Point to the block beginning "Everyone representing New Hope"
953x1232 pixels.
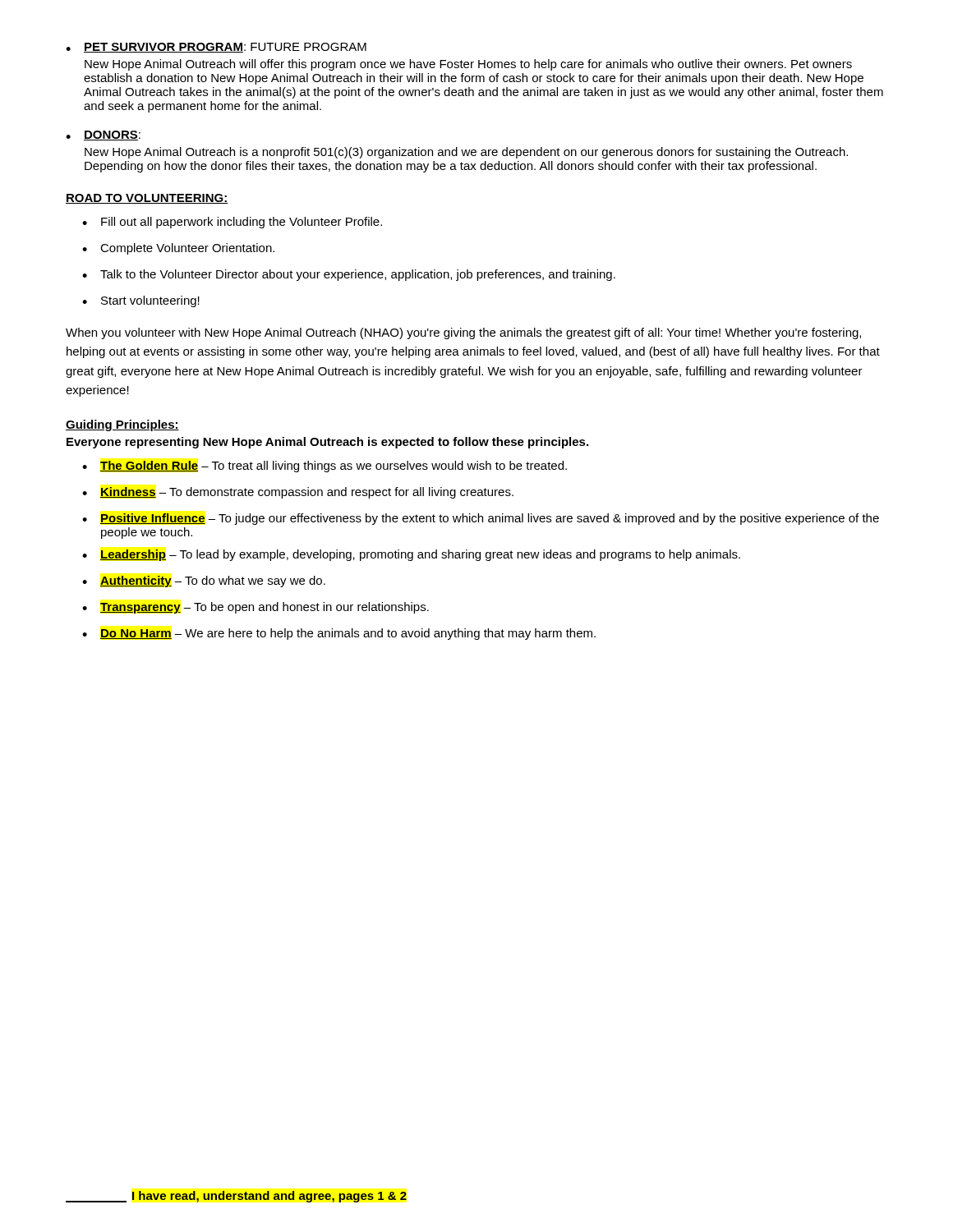tap(327, 441)
